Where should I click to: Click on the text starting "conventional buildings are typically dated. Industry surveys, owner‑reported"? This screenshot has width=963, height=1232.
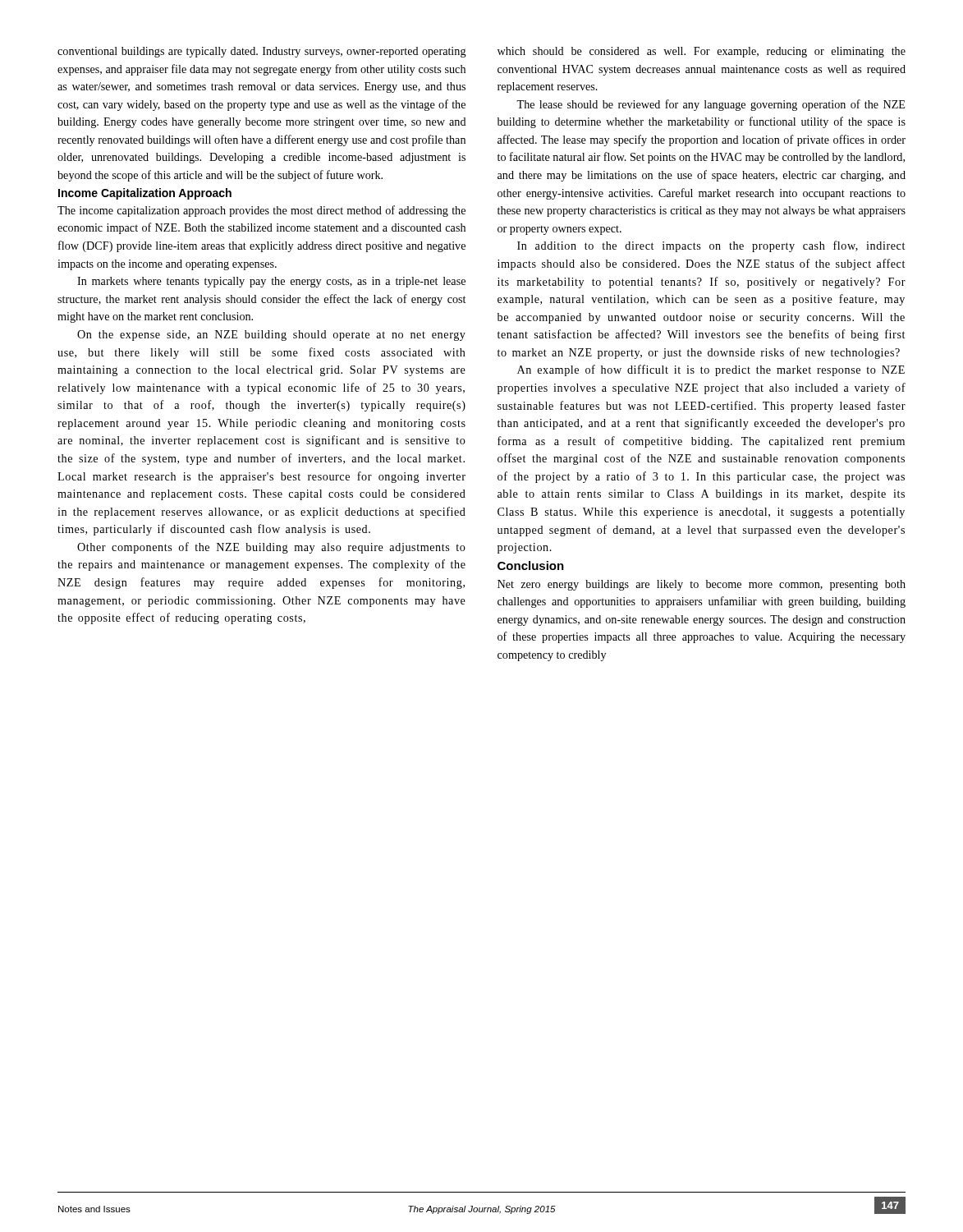point(262,114)
